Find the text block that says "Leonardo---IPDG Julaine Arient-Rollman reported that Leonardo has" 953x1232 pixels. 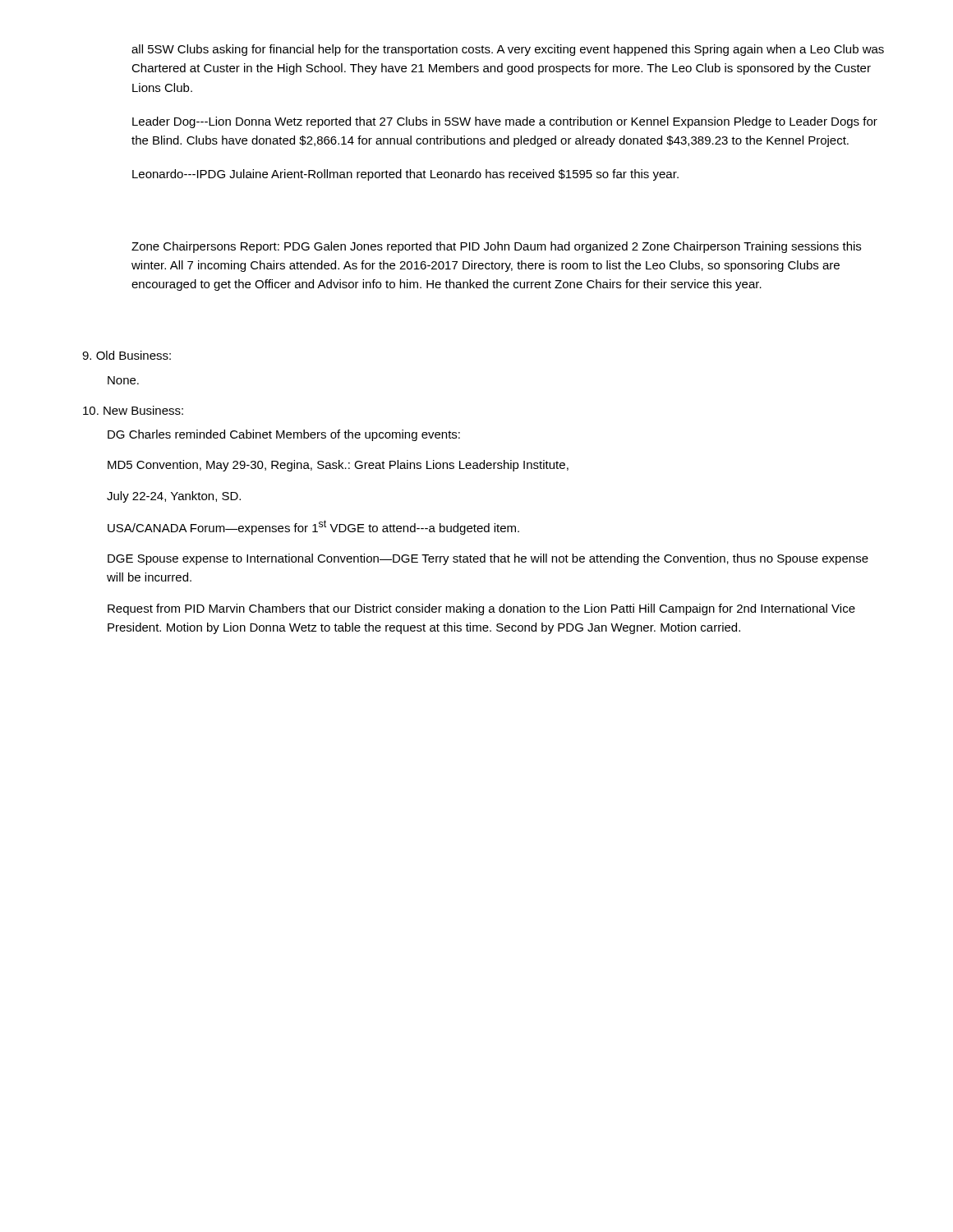(x=405, y=174)
